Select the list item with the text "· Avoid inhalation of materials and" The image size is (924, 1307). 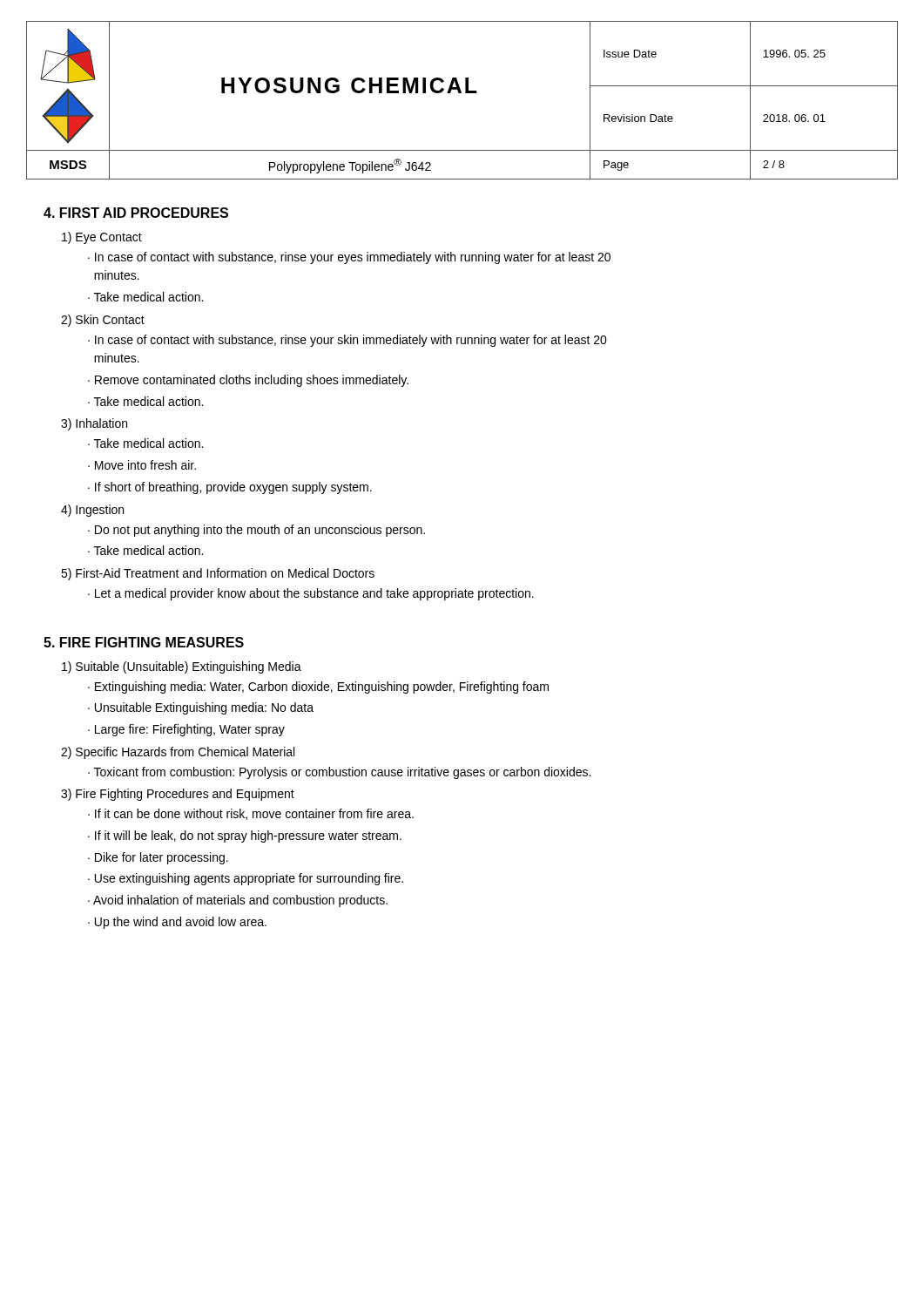point(238,900)
